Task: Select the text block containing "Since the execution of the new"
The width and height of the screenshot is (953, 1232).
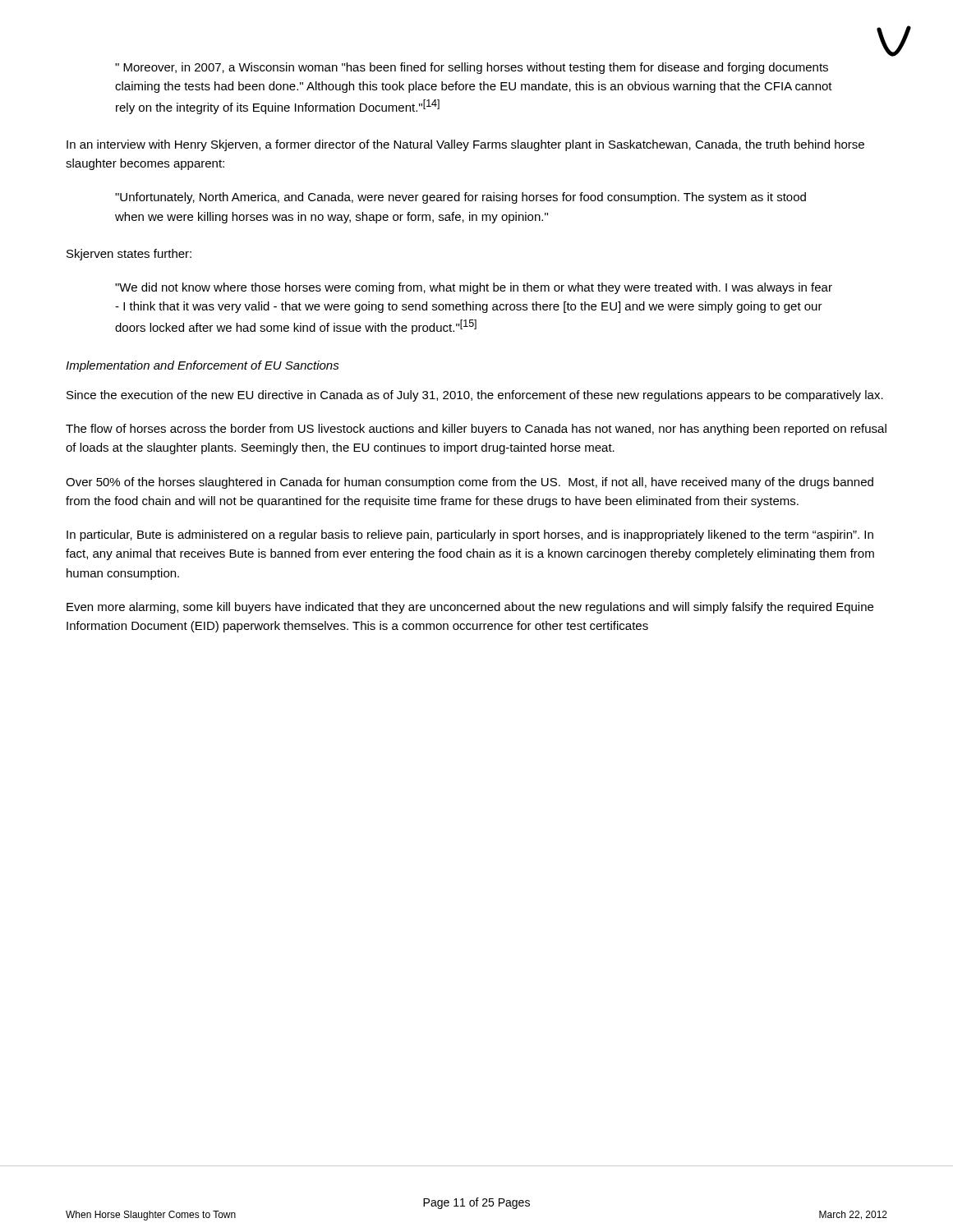Action: pos(475,394)
